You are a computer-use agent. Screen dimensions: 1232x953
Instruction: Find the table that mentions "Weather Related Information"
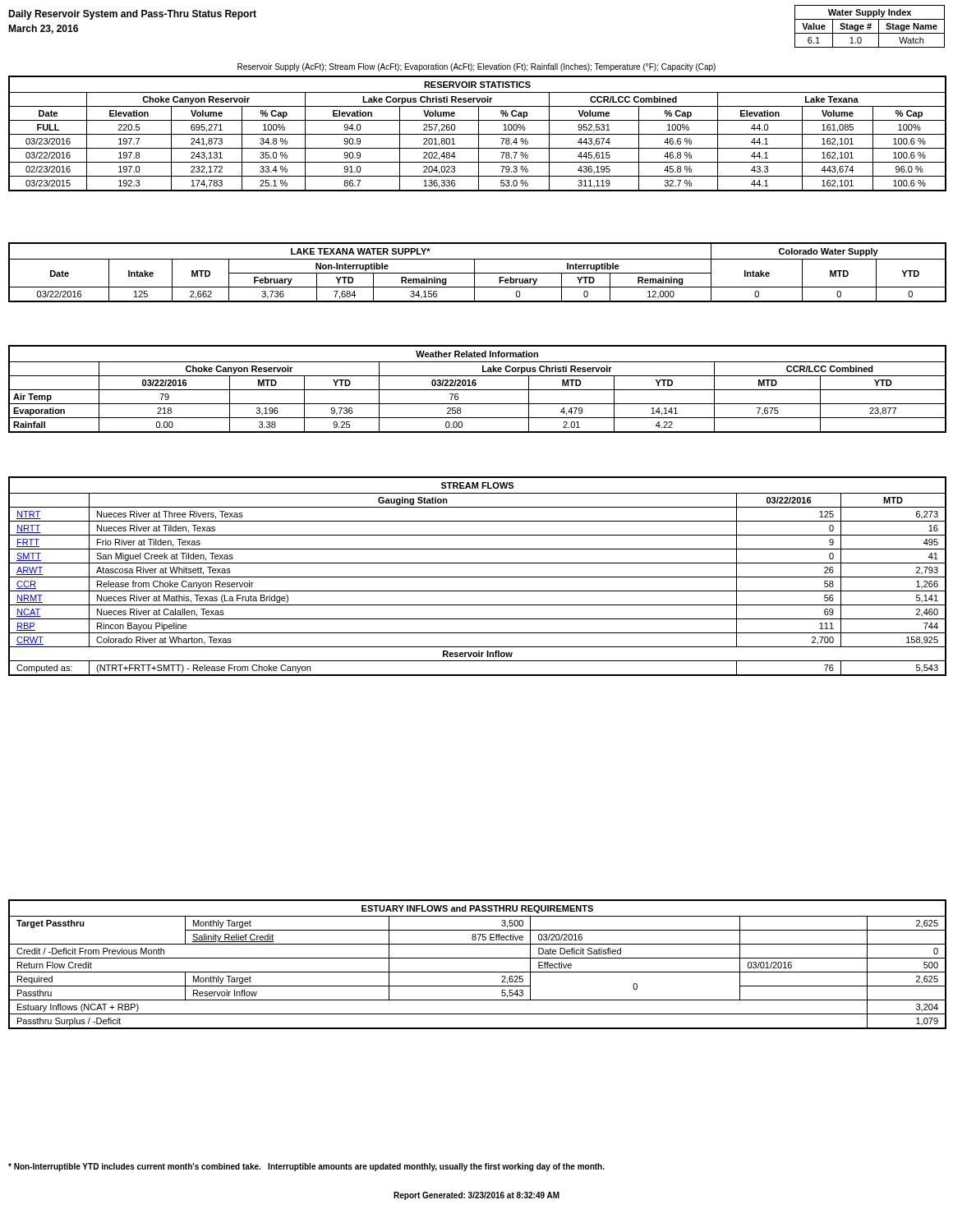click(477, 389)
